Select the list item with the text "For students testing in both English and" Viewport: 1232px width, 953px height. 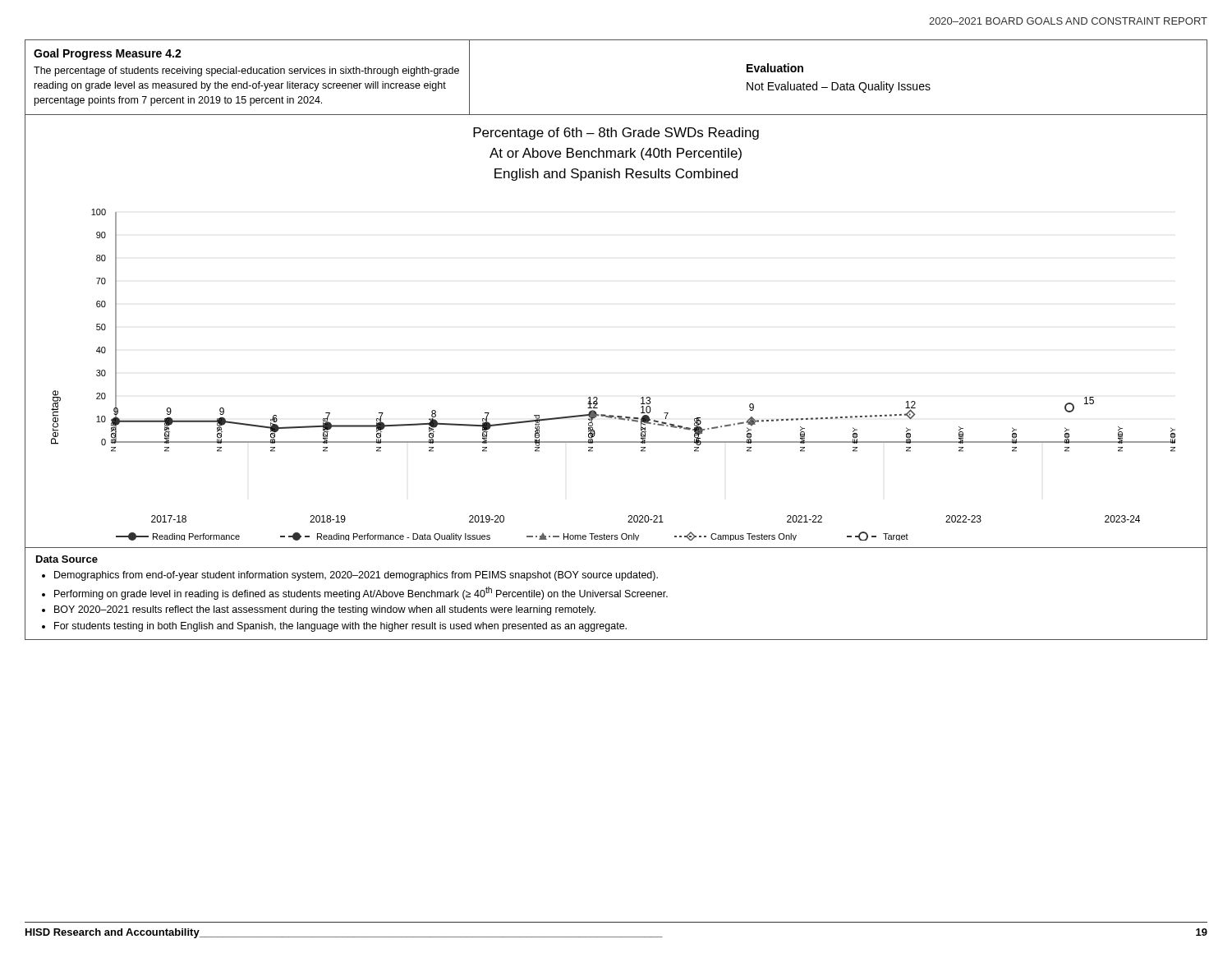click(340, 626)
